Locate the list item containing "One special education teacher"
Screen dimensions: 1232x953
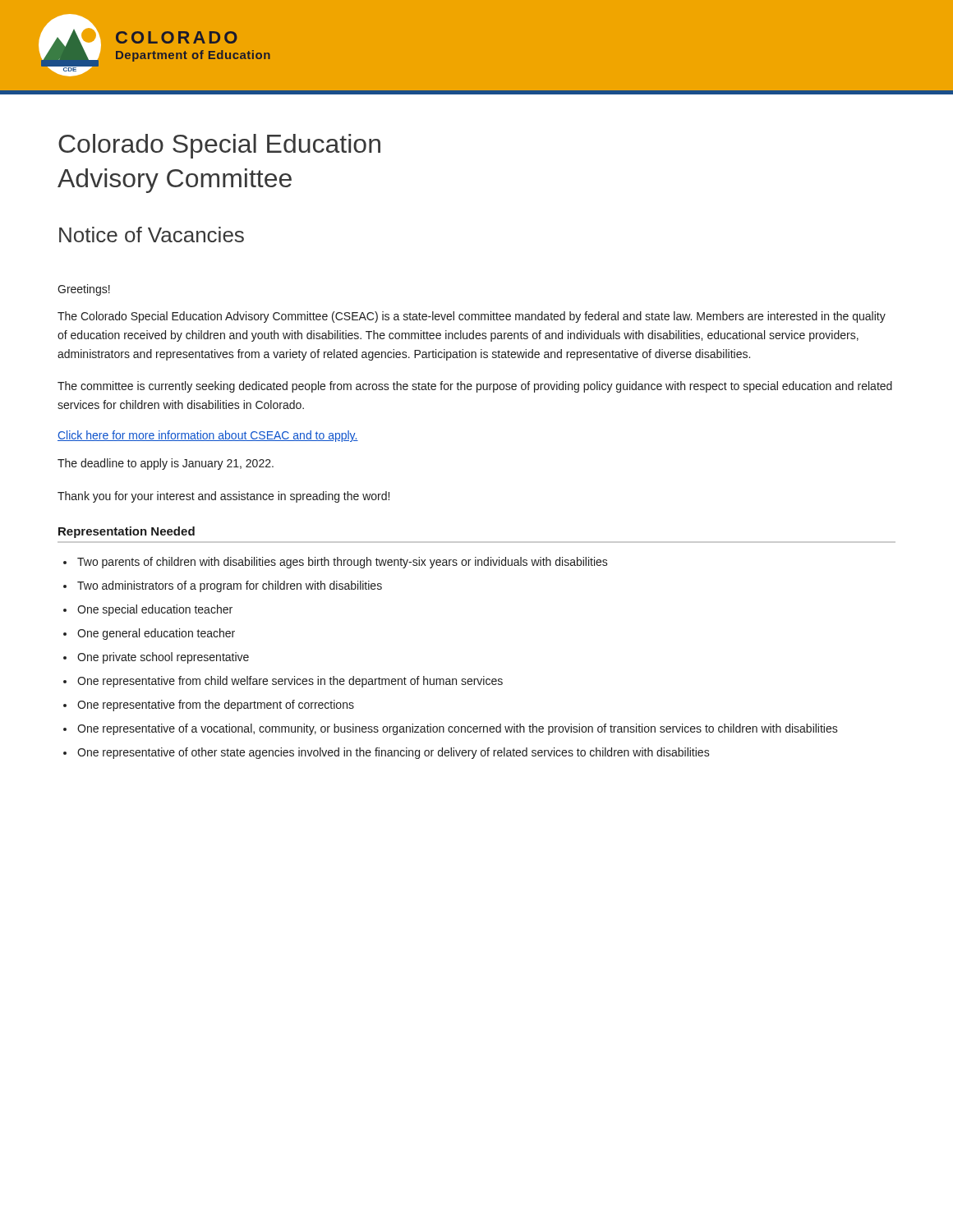pyautogui.click(x=155, y=609)
